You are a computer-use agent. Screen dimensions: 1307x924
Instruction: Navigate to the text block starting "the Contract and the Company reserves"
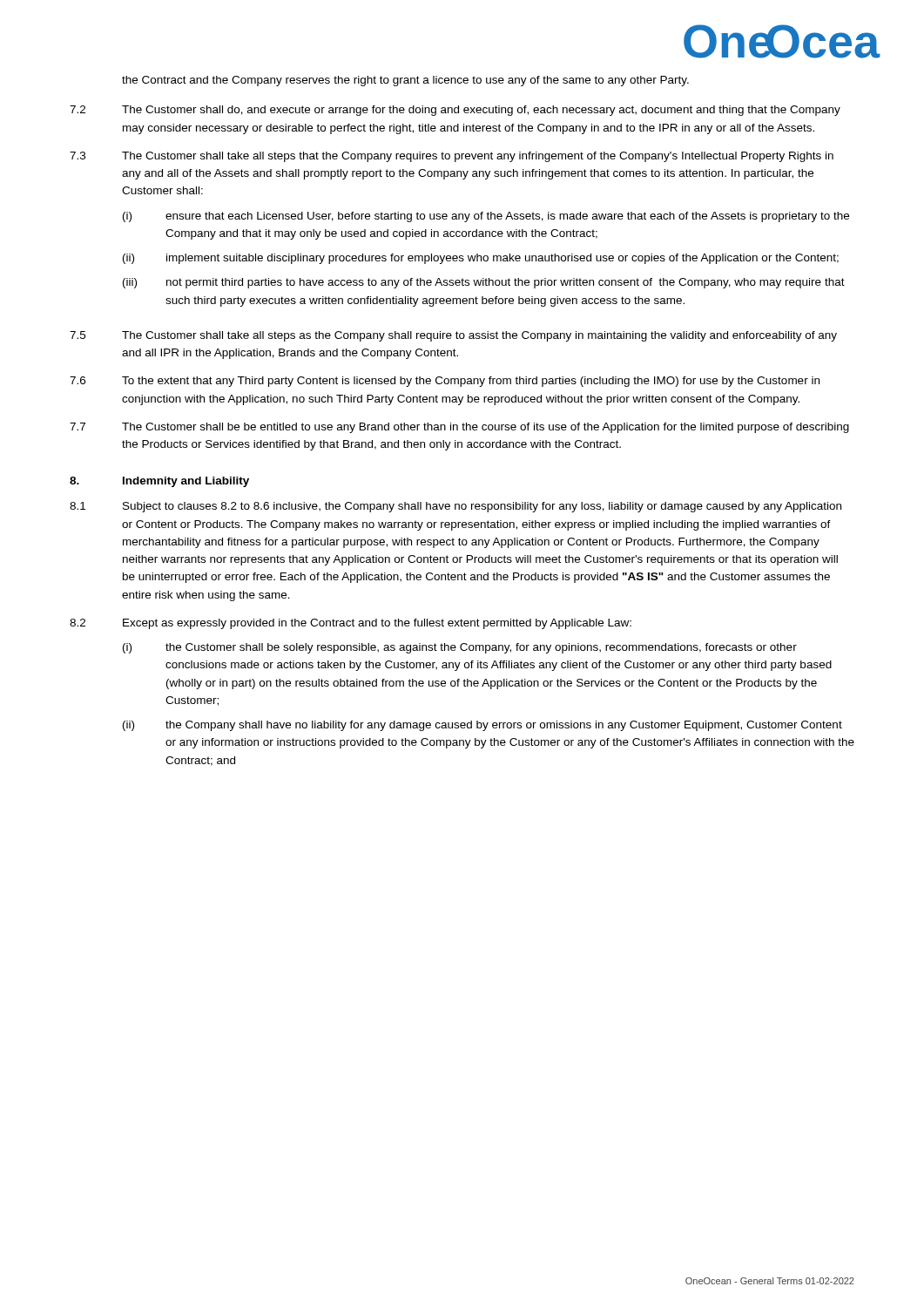click(406, 80)
